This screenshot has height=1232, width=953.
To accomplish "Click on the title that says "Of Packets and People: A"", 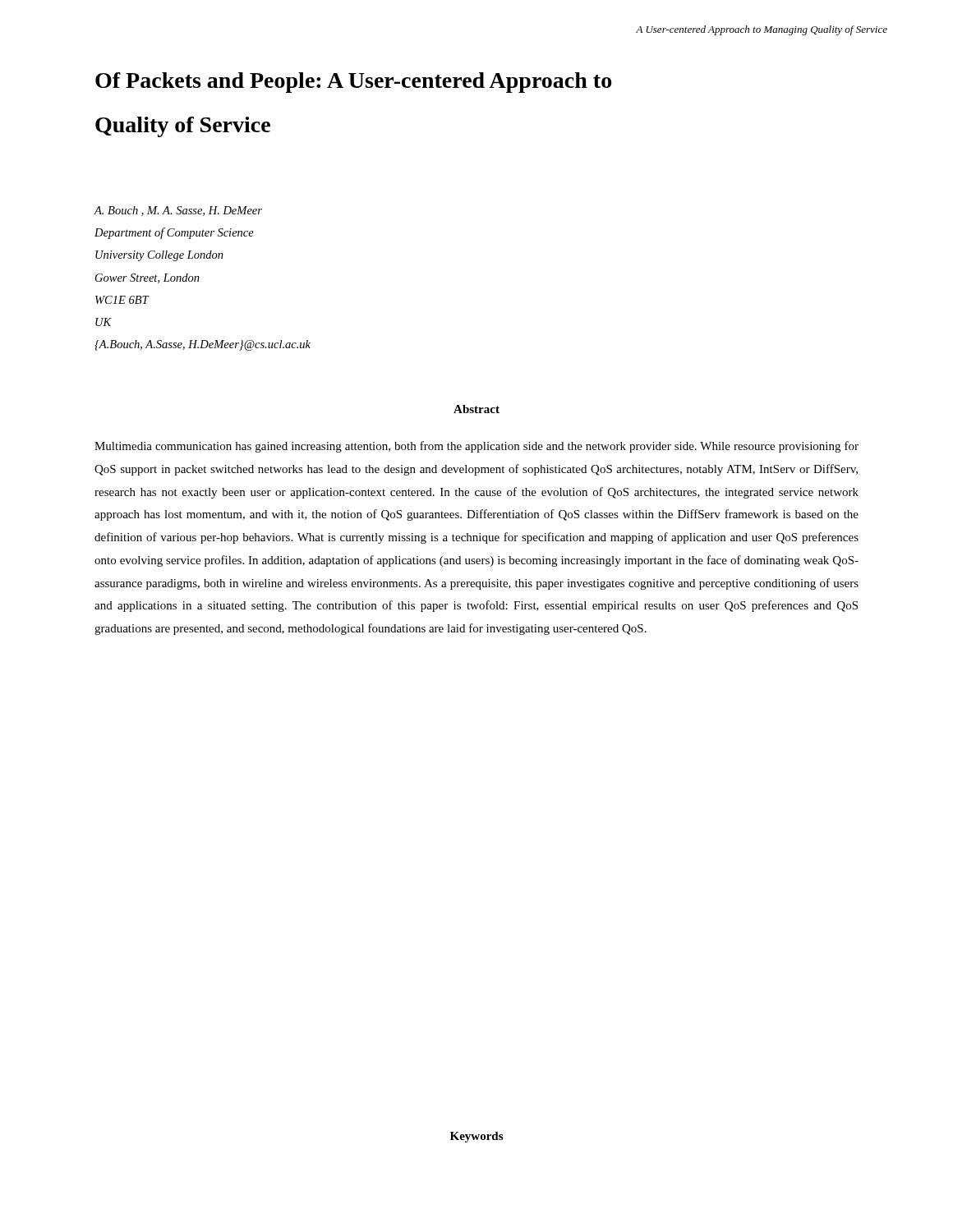I will (353, 83).
